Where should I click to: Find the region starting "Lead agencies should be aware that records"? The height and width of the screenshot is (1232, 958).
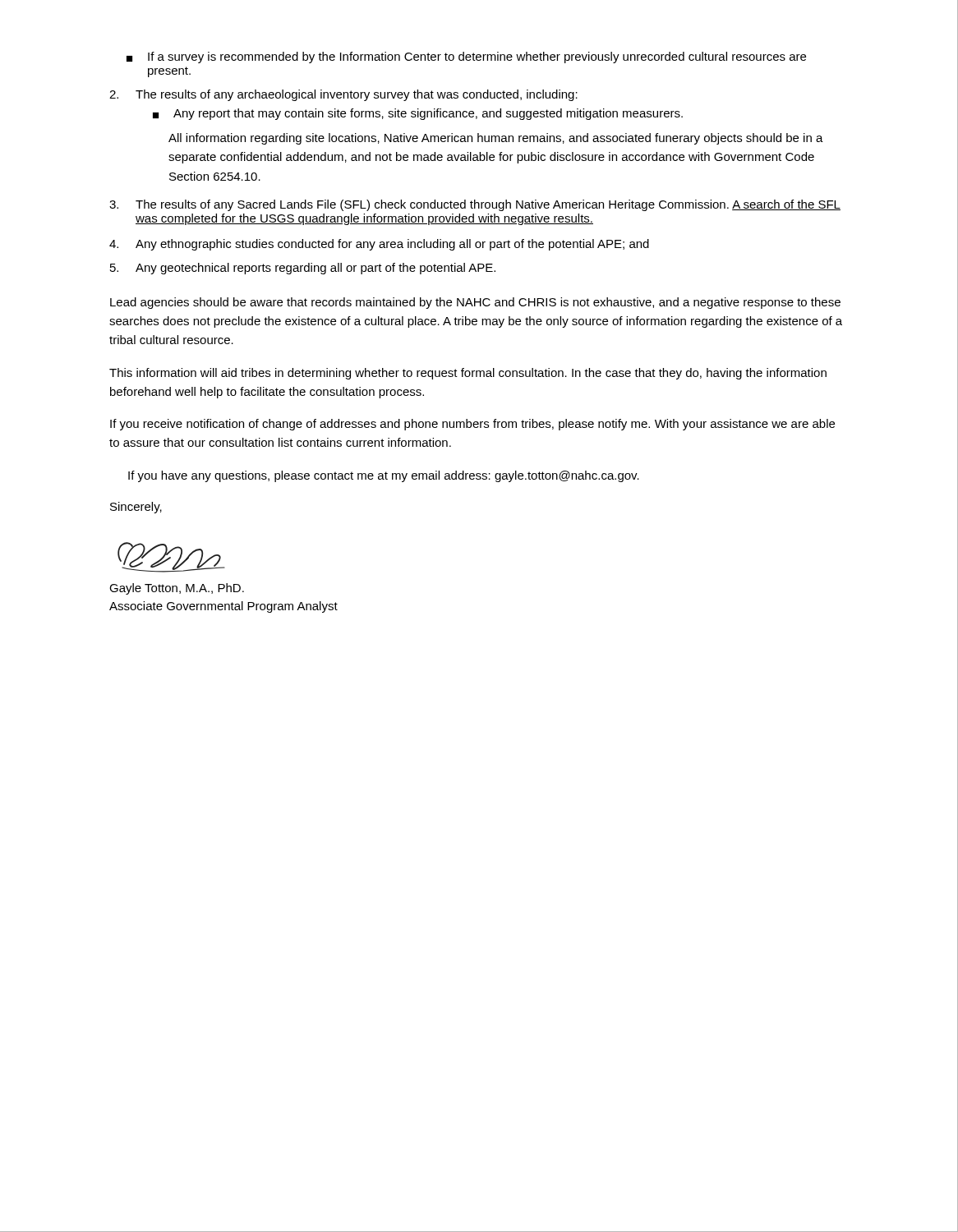pos(476,321)
